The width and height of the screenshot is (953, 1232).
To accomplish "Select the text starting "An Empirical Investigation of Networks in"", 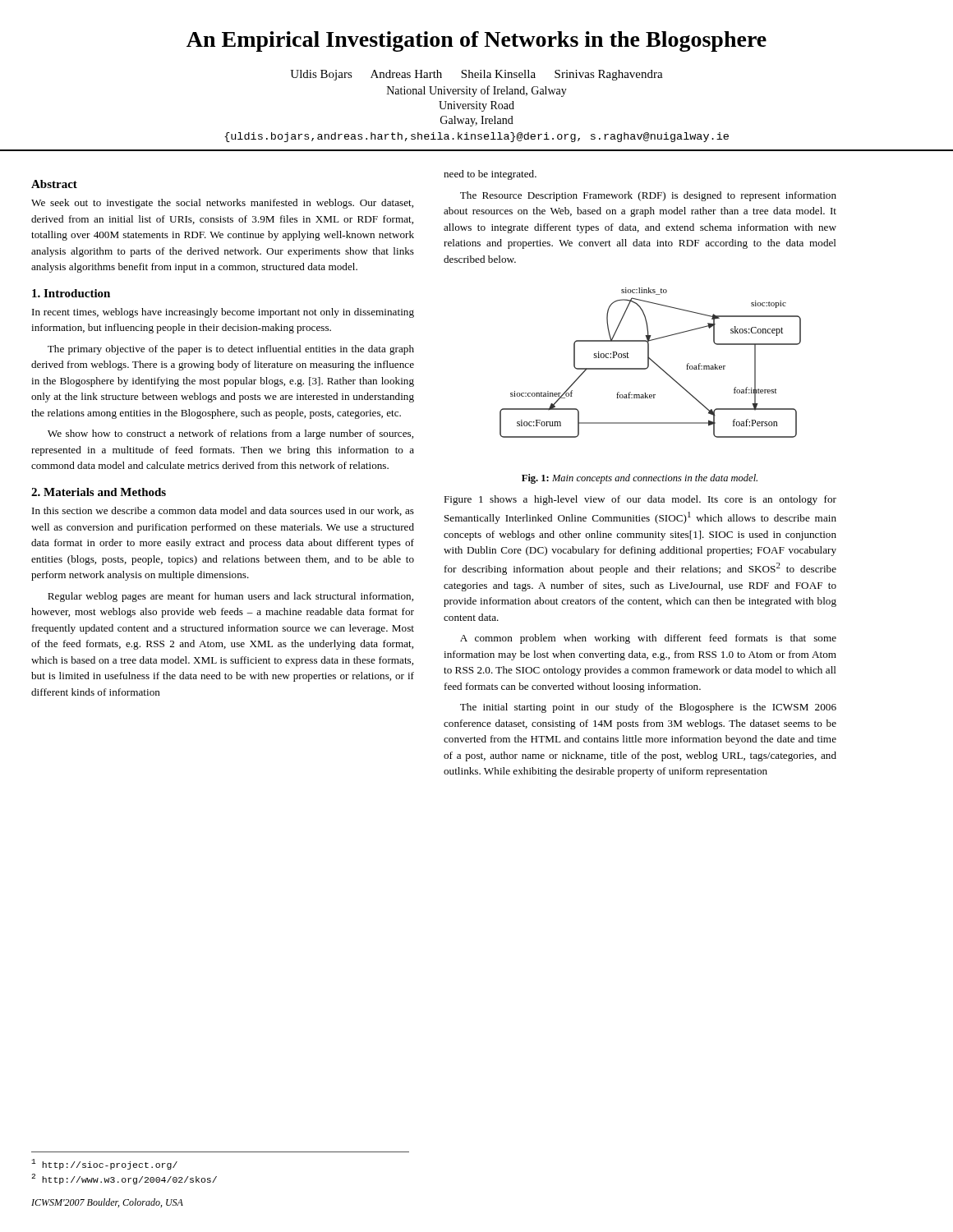I will tap(476, 39).
